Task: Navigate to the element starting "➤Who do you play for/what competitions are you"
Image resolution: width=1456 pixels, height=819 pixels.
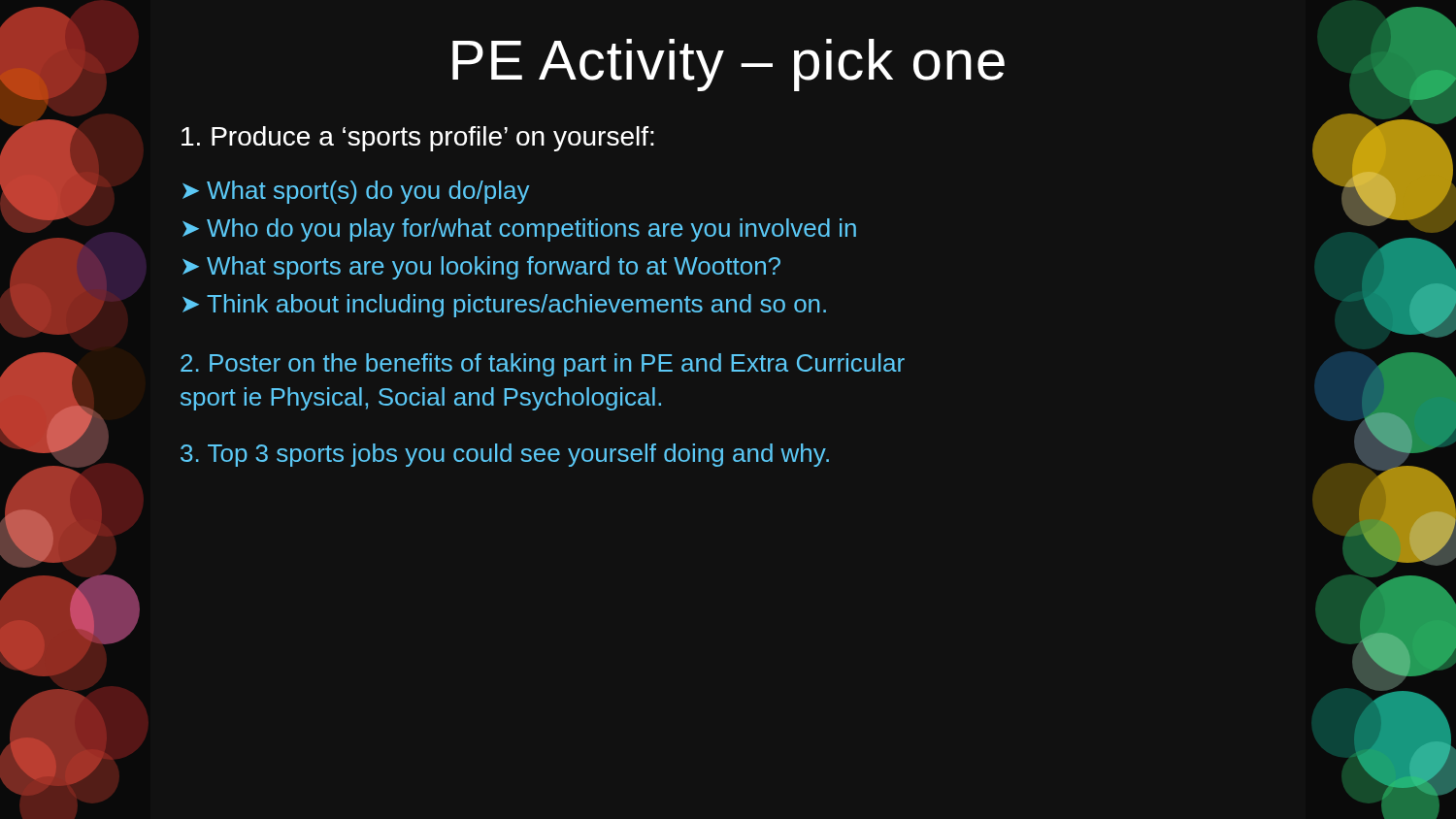Action: tap(519, 229)
